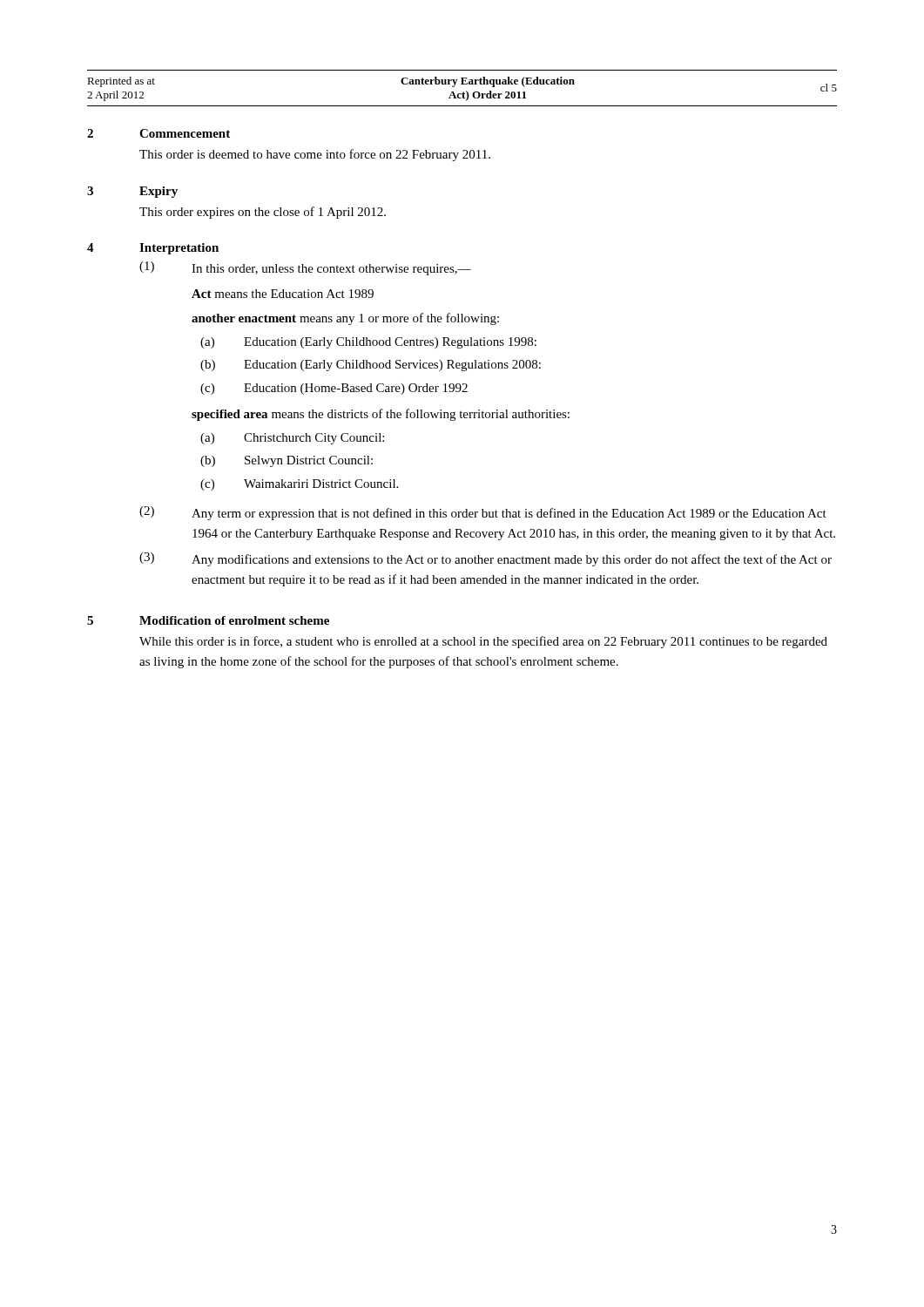Locate the block of text that opens with "Any modifications and extensions"
The height and width of the screenshot is (1307, 924).
pos(512,569)
